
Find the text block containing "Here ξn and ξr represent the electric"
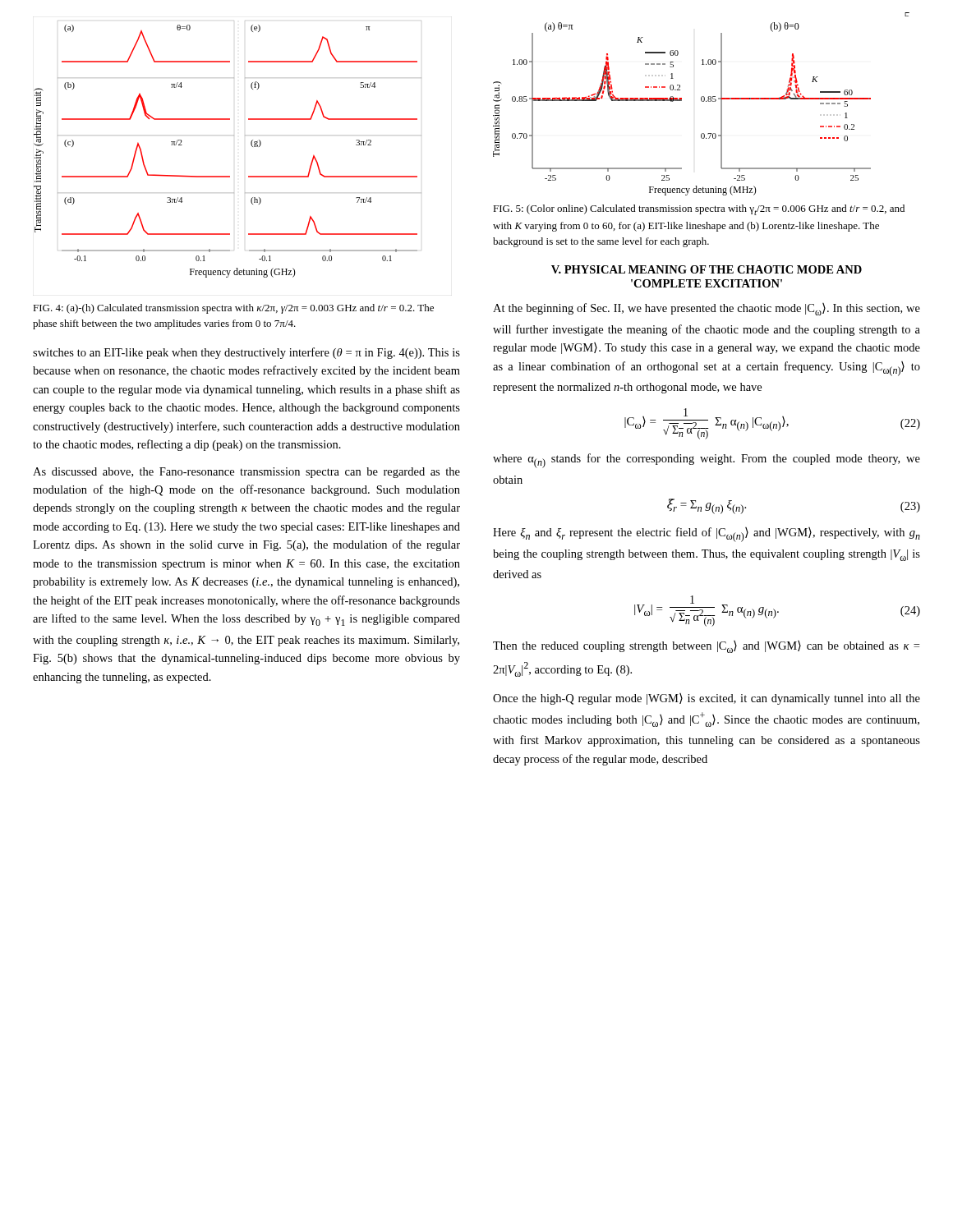tap(707, 553)
